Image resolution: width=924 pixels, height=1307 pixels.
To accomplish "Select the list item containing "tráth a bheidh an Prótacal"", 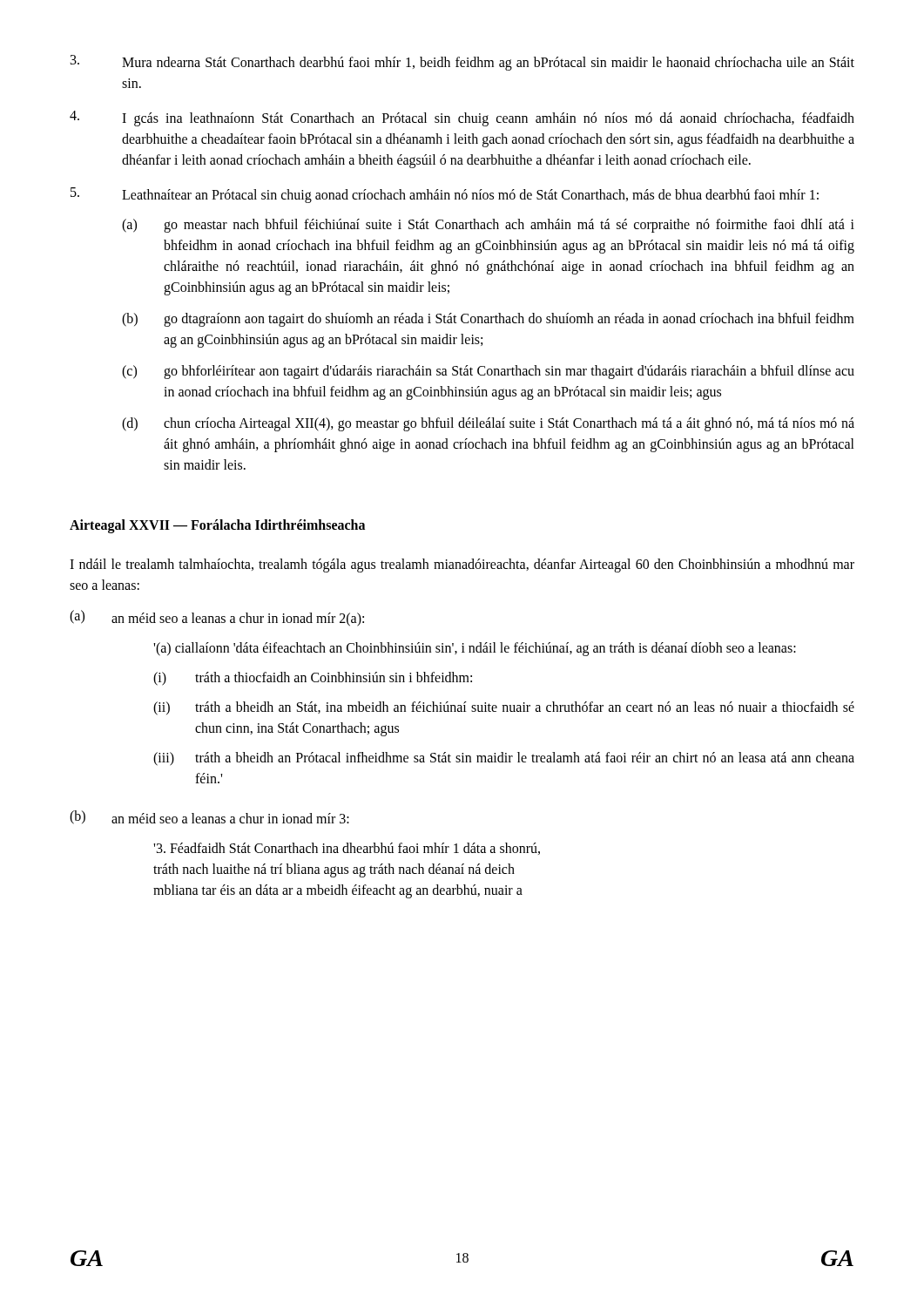I will tap(525, 768).
